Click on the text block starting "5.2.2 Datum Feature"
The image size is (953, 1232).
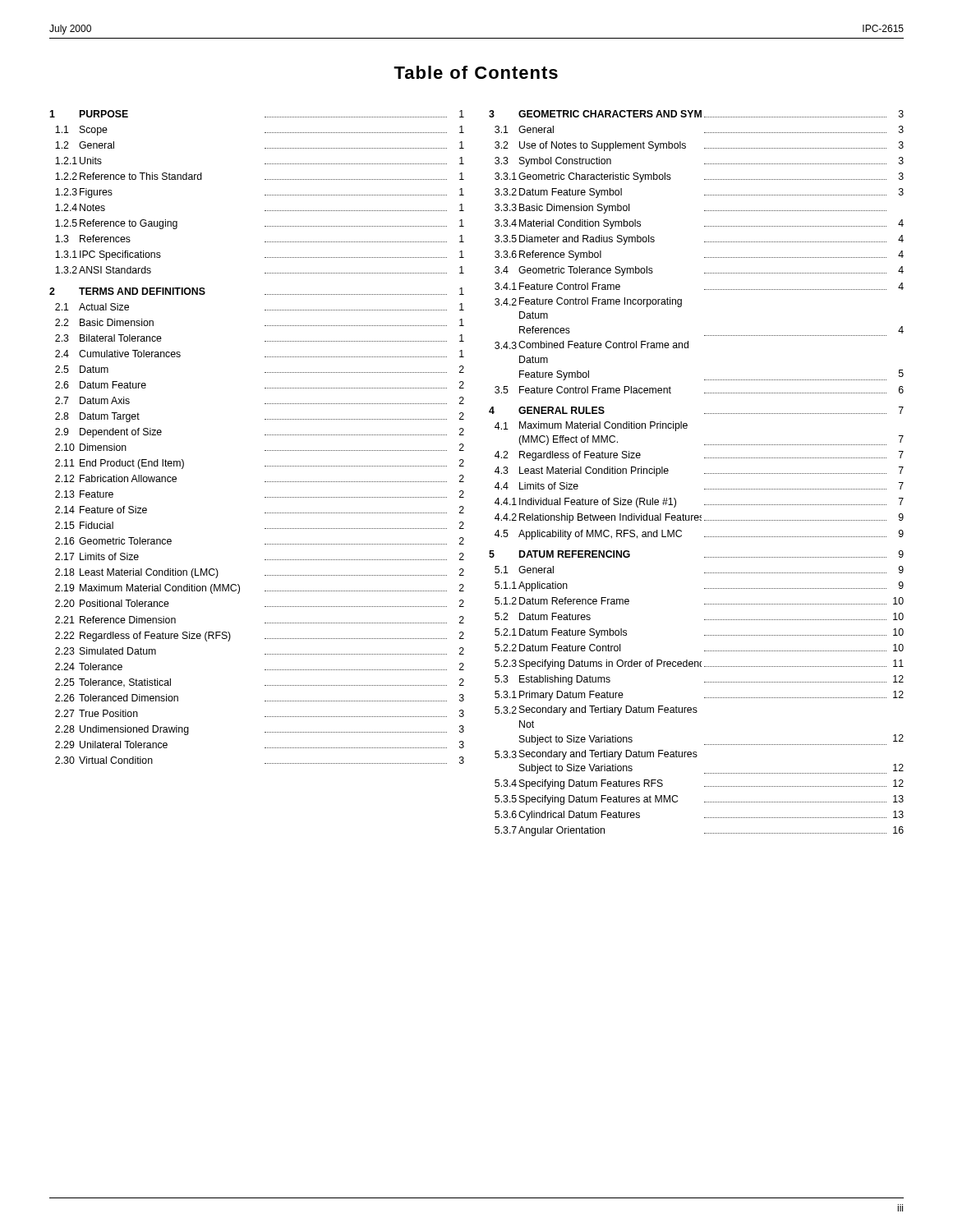point(696,648)
